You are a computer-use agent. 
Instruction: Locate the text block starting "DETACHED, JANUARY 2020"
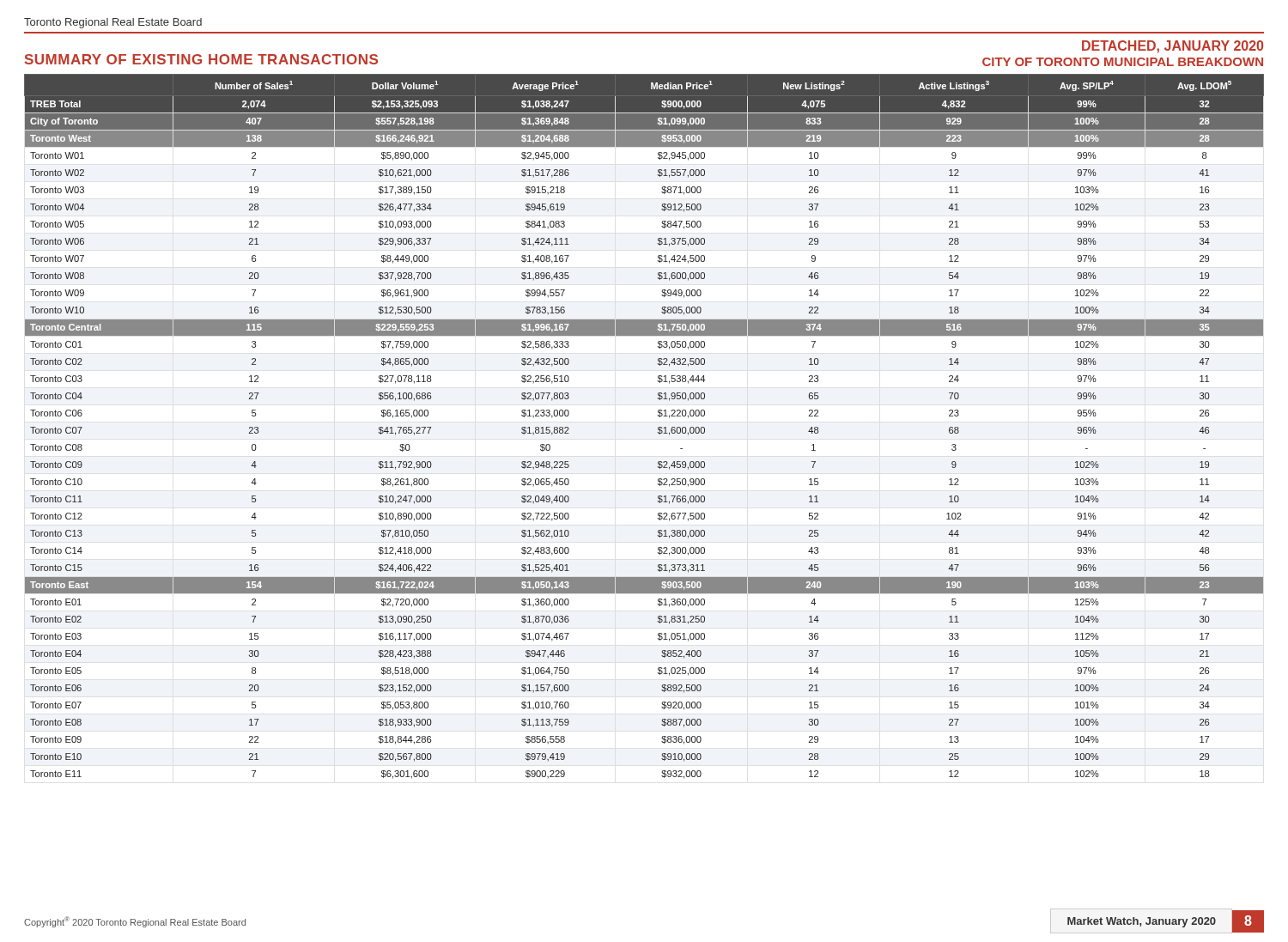pyautogui.click(x=1123, y=54)
